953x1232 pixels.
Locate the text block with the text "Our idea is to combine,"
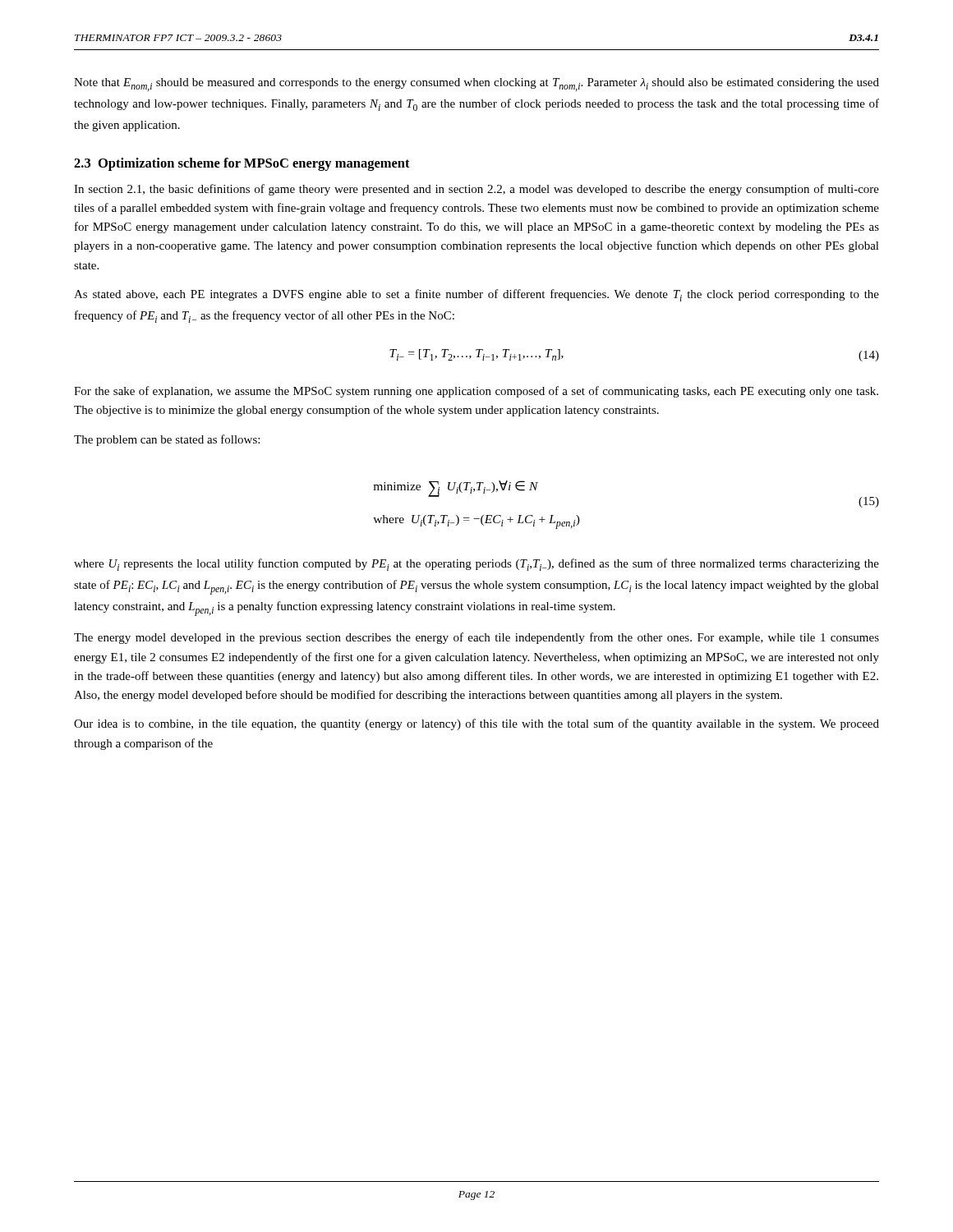(x=476, y=733)
